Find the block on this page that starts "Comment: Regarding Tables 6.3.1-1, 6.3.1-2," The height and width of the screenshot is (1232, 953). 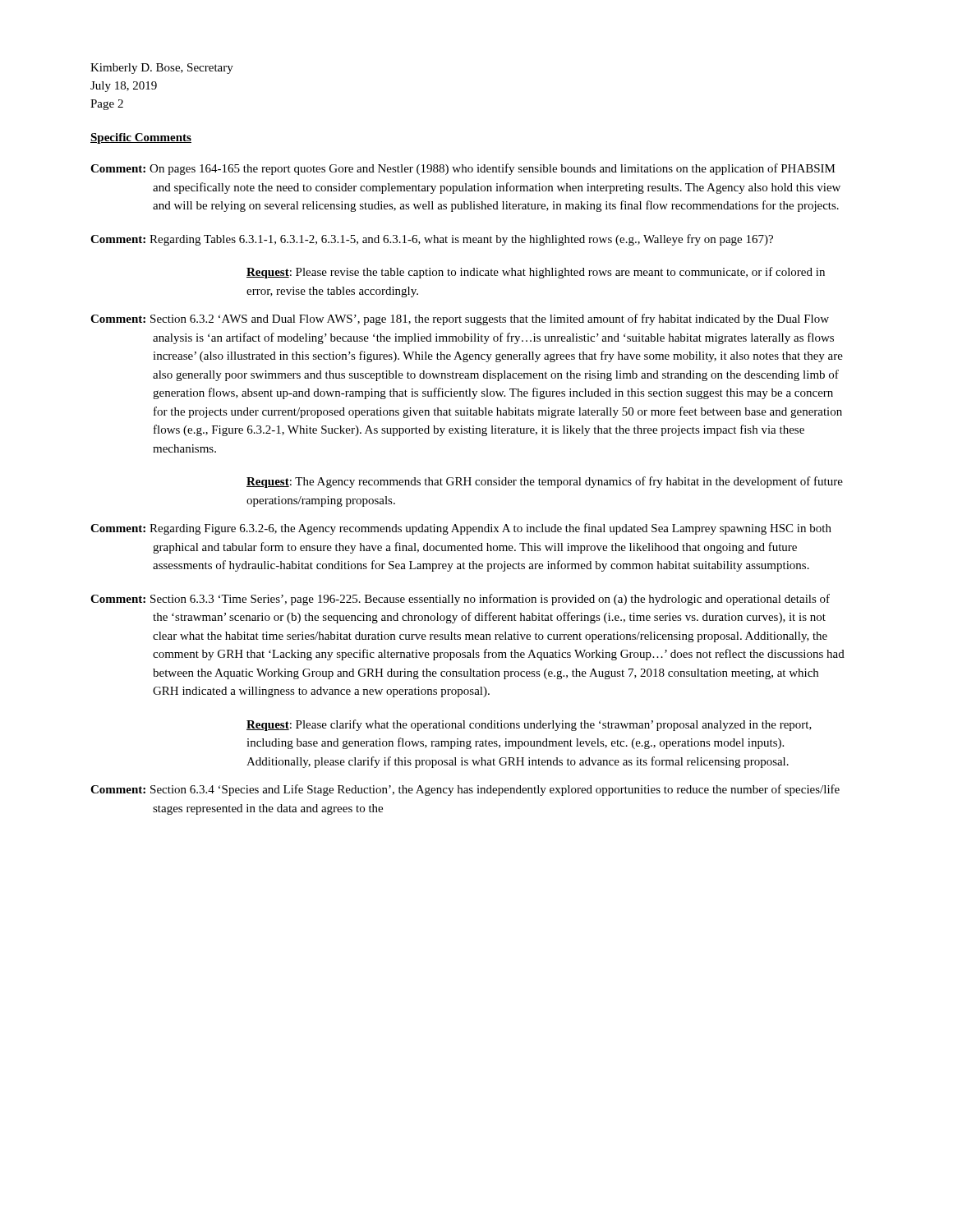point(468,239)
